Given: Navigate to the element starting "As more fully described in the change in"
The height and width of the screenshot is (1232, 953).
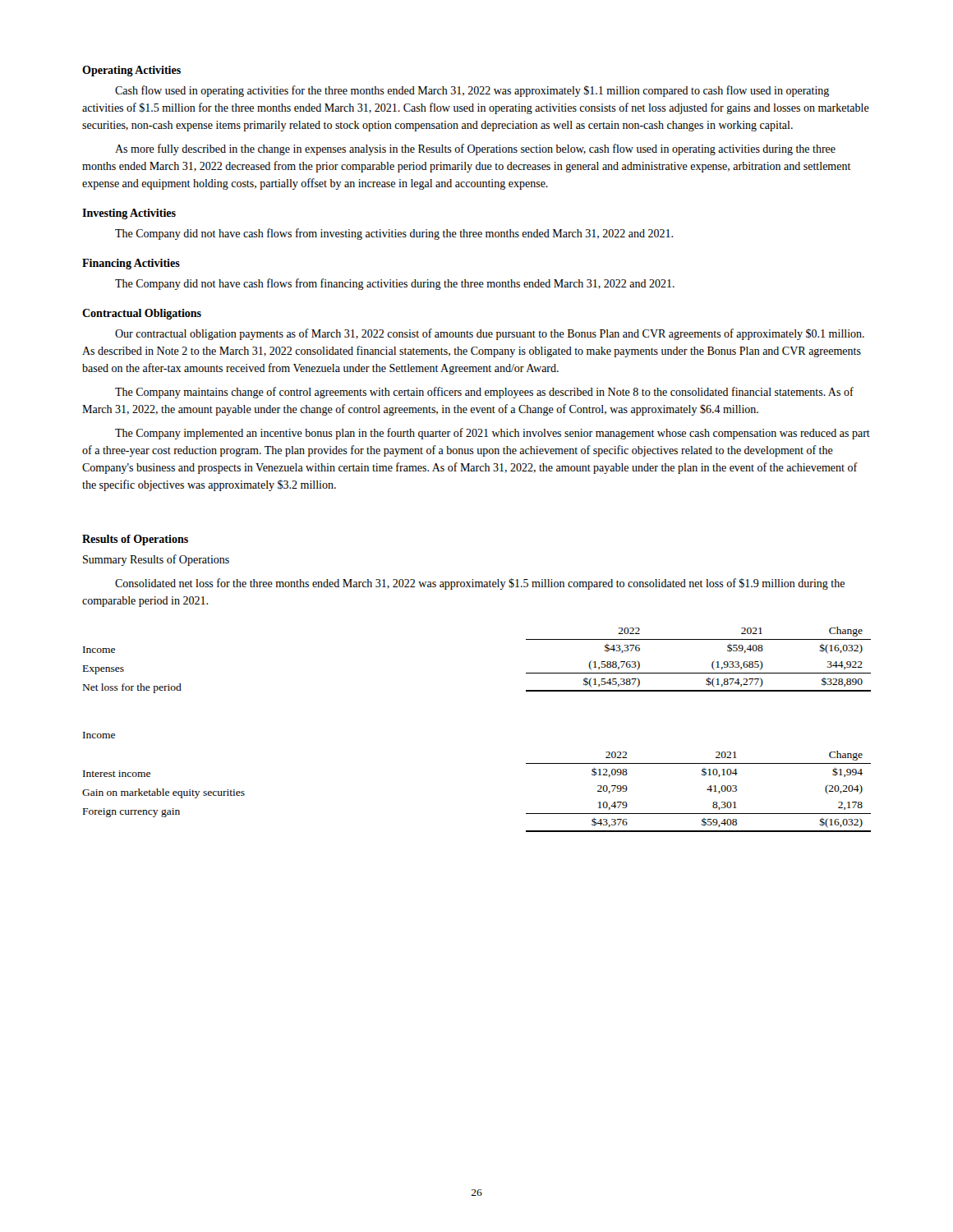Looking at the screenshot, I should (466, 166).
